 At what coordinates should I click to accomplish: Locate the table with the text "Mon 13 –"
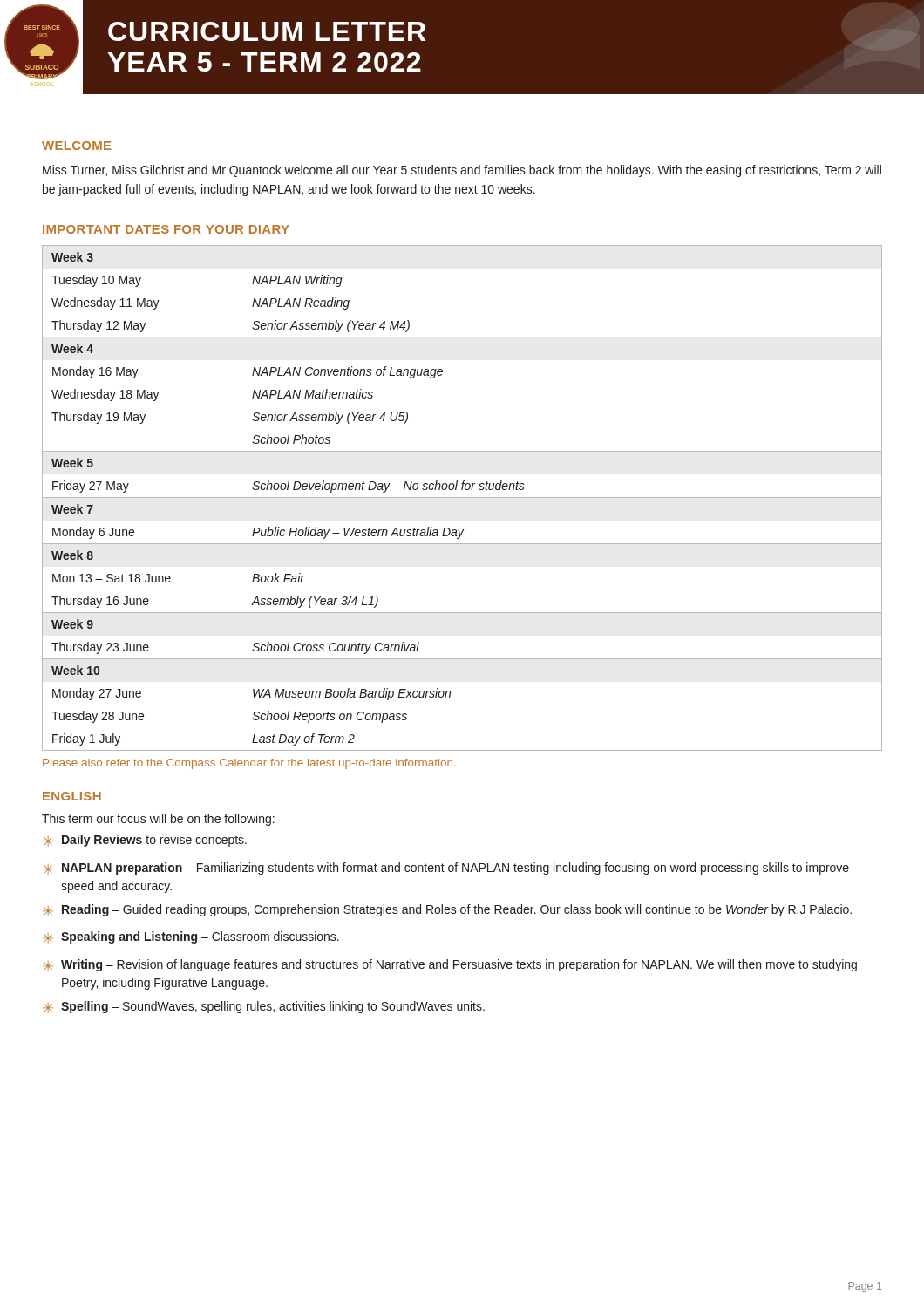(x=462, y=498)
